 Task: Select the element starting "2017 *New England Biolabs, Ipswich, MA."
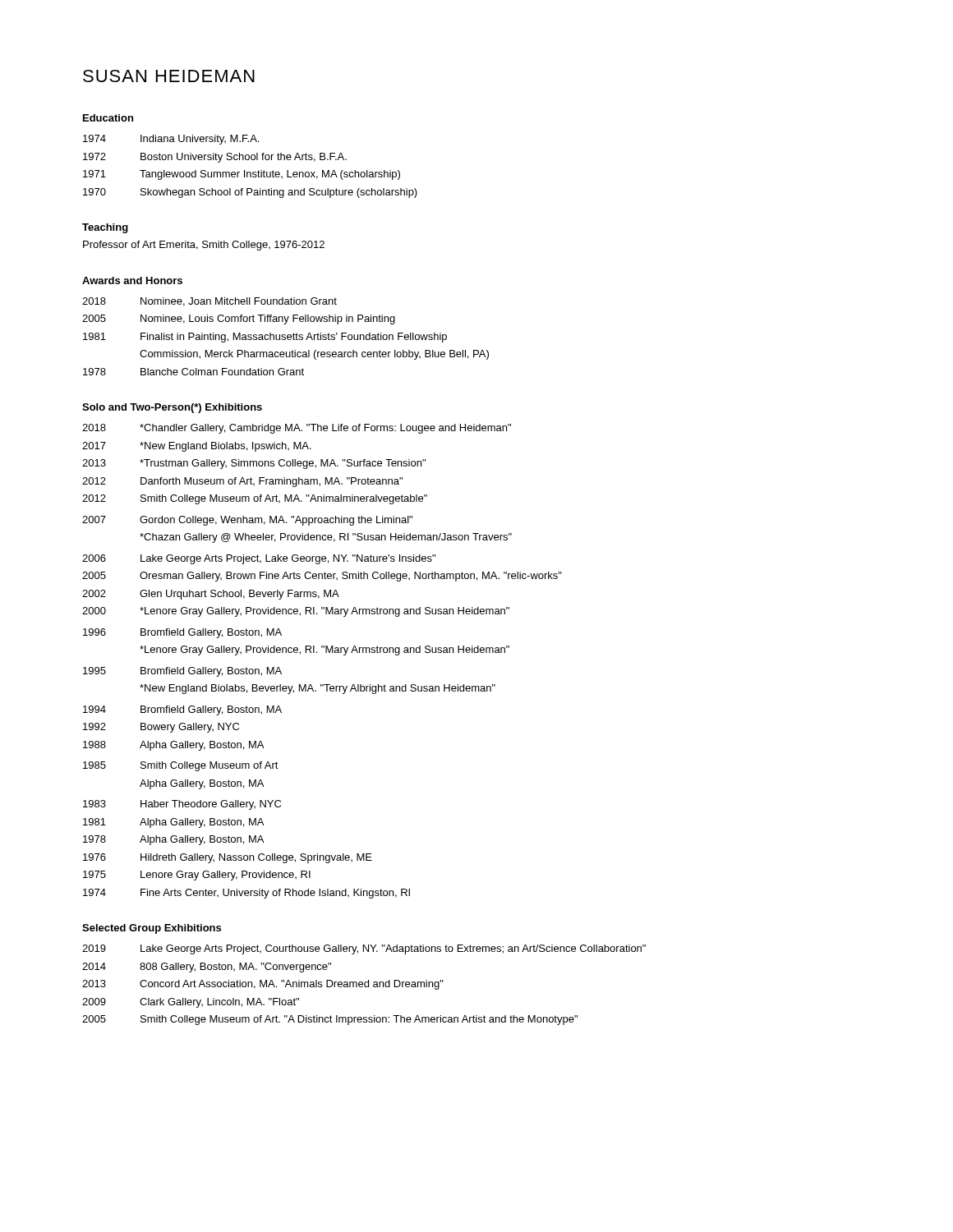pyautogui.click(x=197, y=447)
